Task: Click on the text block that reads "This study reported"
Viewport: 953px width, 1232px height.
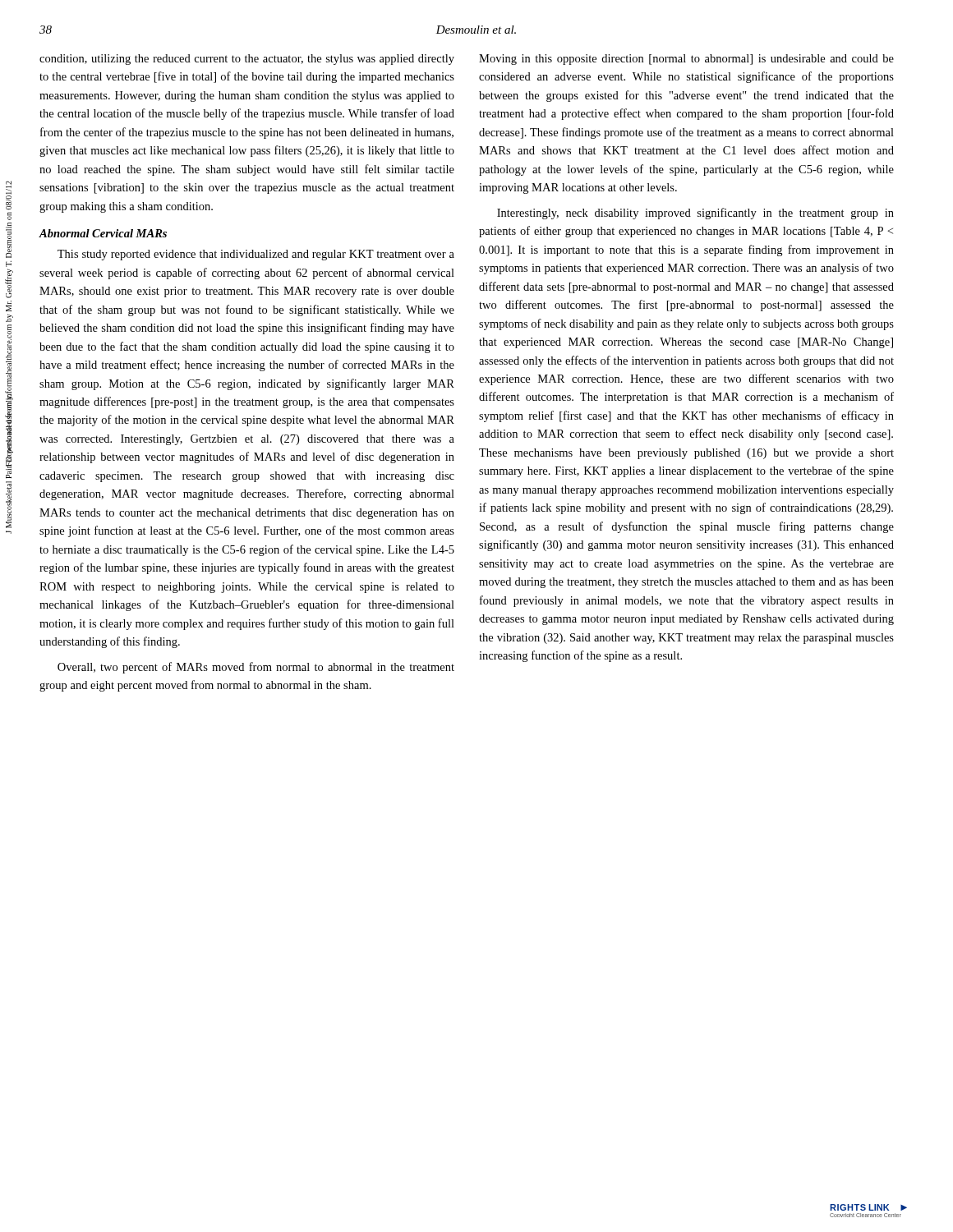Action: (247, 470)
